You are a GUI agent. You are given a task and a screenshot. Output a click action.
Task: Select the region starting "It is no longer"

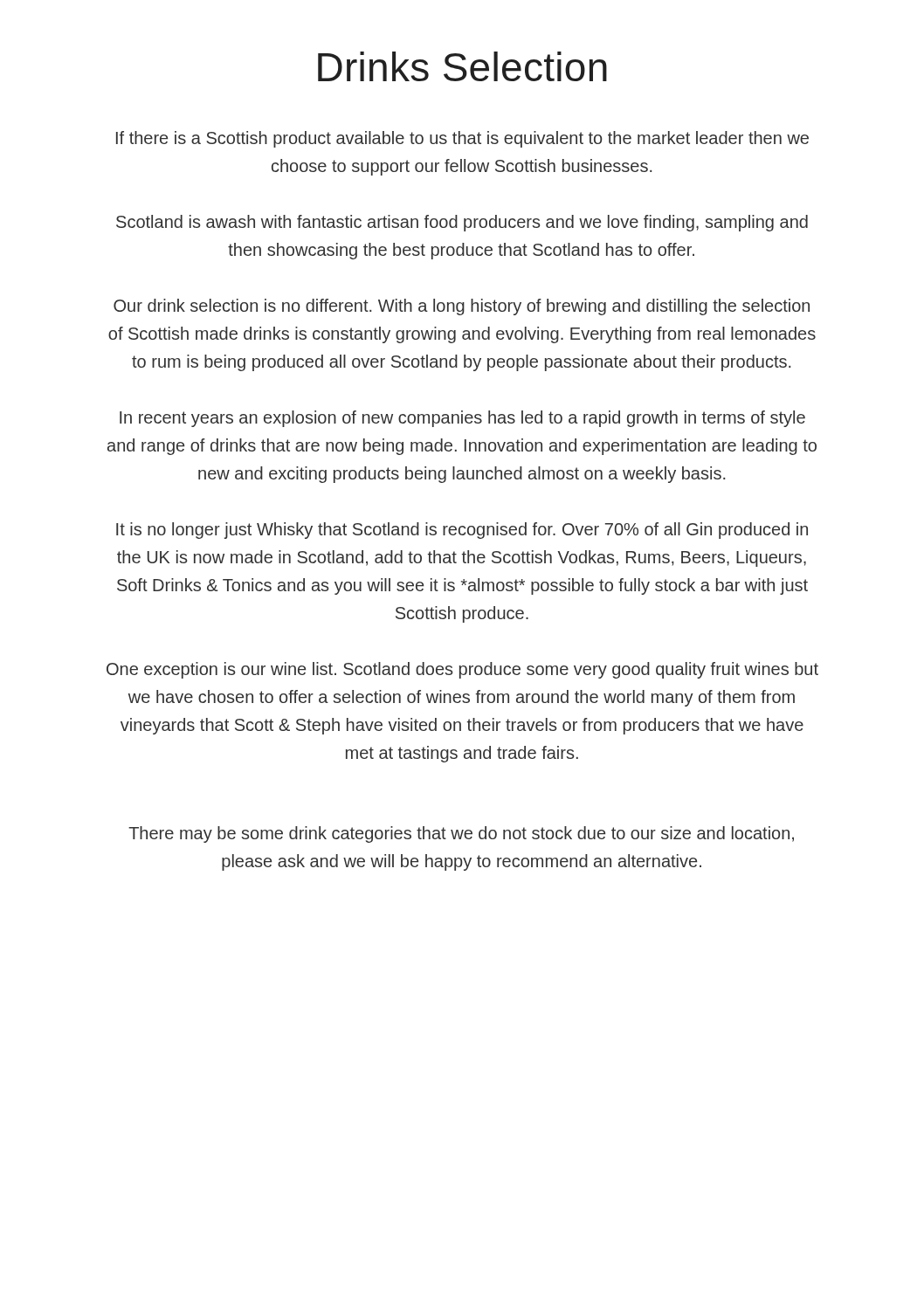click(462, 571)
